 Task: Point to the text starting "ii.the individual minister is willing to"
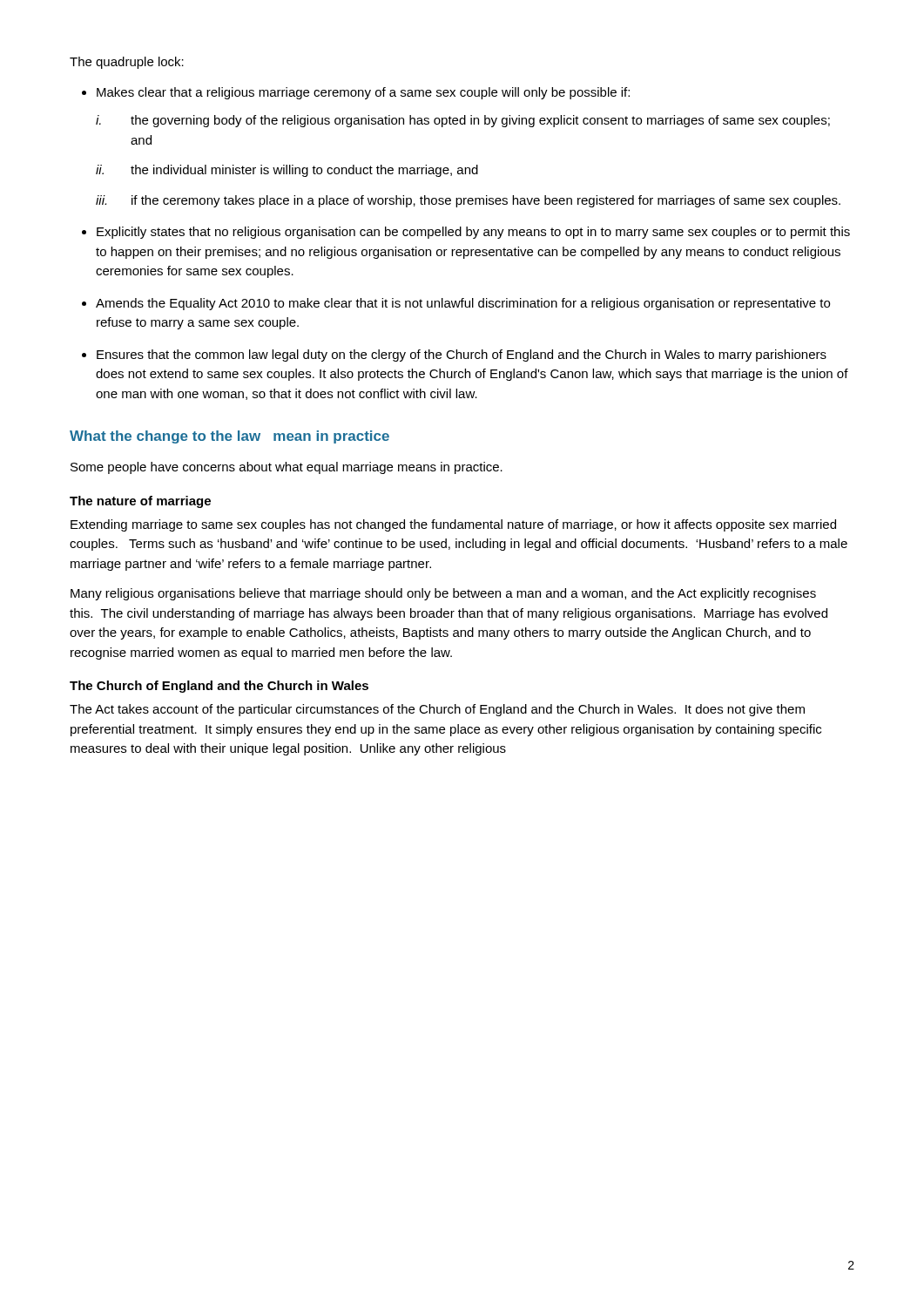[475, 170]
